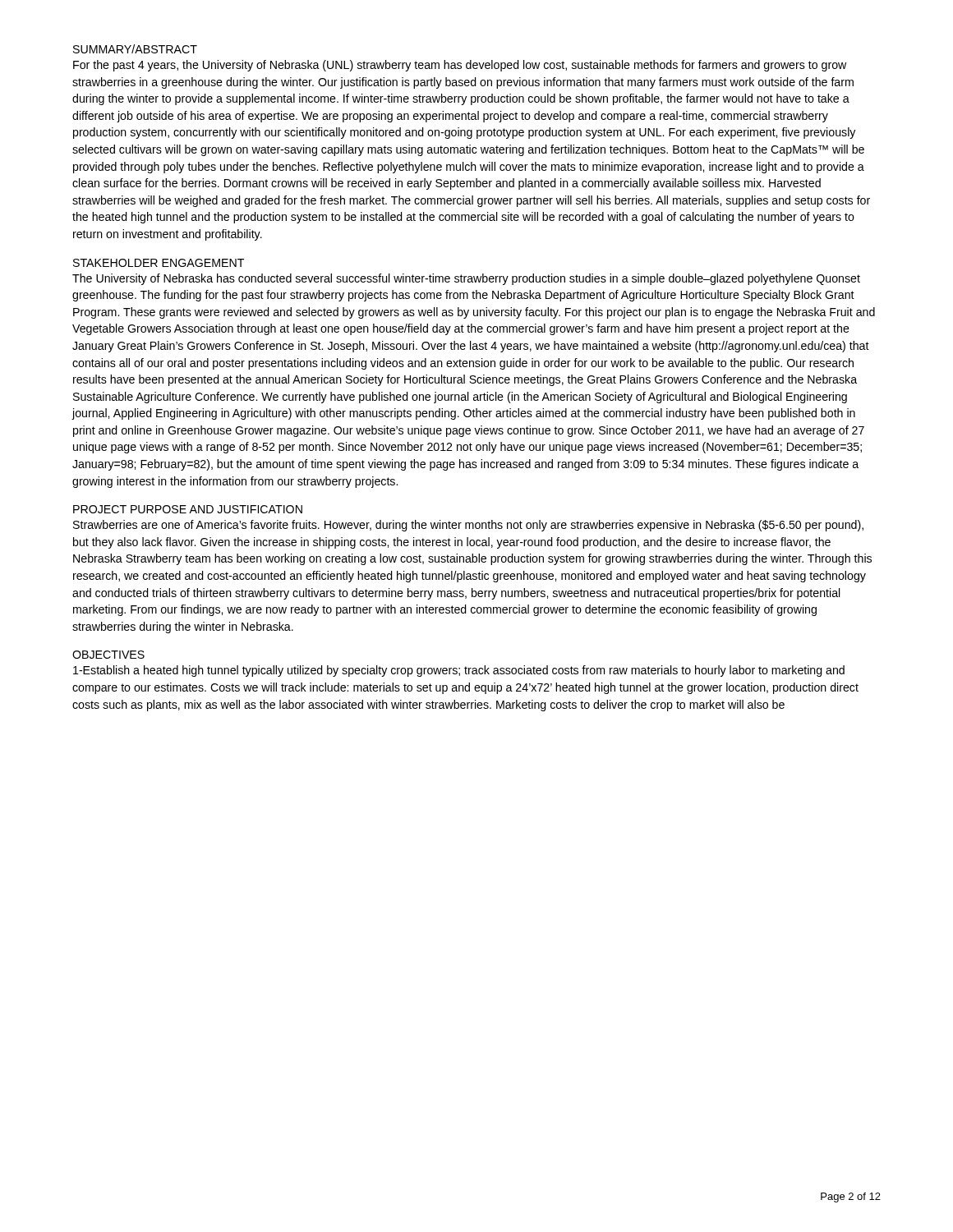Point to the region starting "The University of"
Screen dimensions: 1232x953
click(474, 380)
